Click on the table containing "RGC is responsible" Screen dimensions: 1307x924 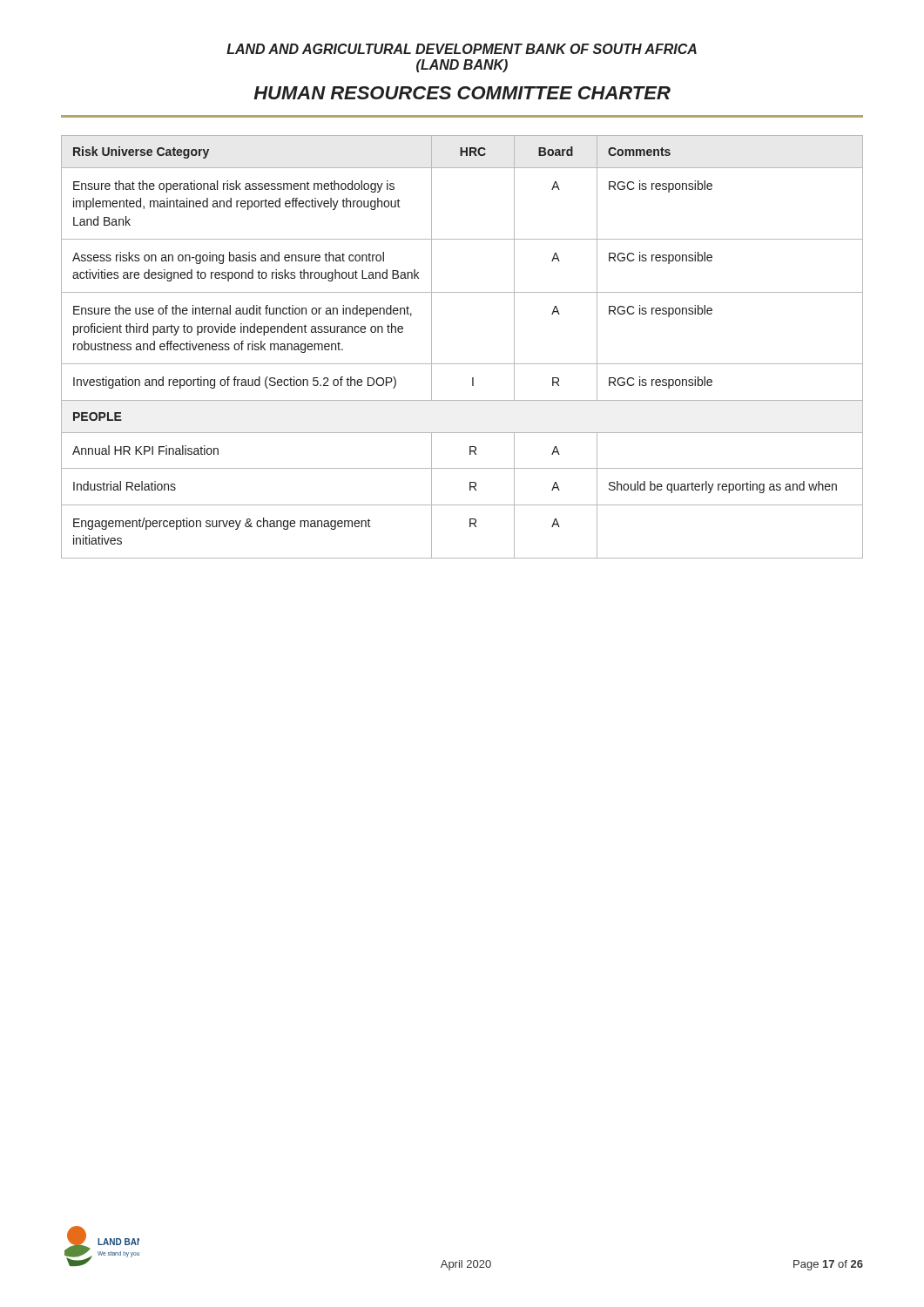pyautogui.click(x=462, y=347)
